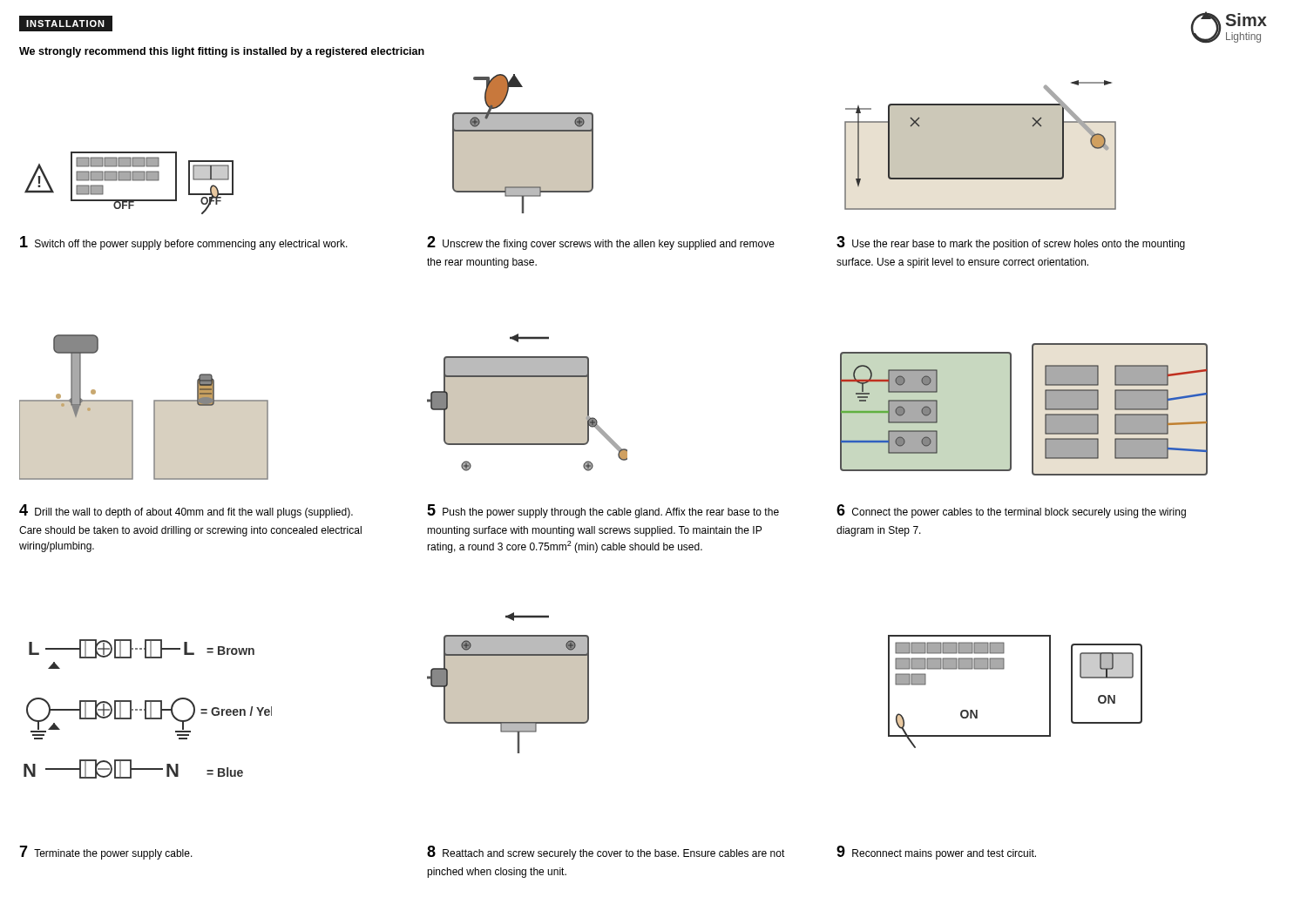The height and width of the screenshot is (924, 1307).
Task: Locate the block starting "We strongly recommend"
Action: pos(222,51)
